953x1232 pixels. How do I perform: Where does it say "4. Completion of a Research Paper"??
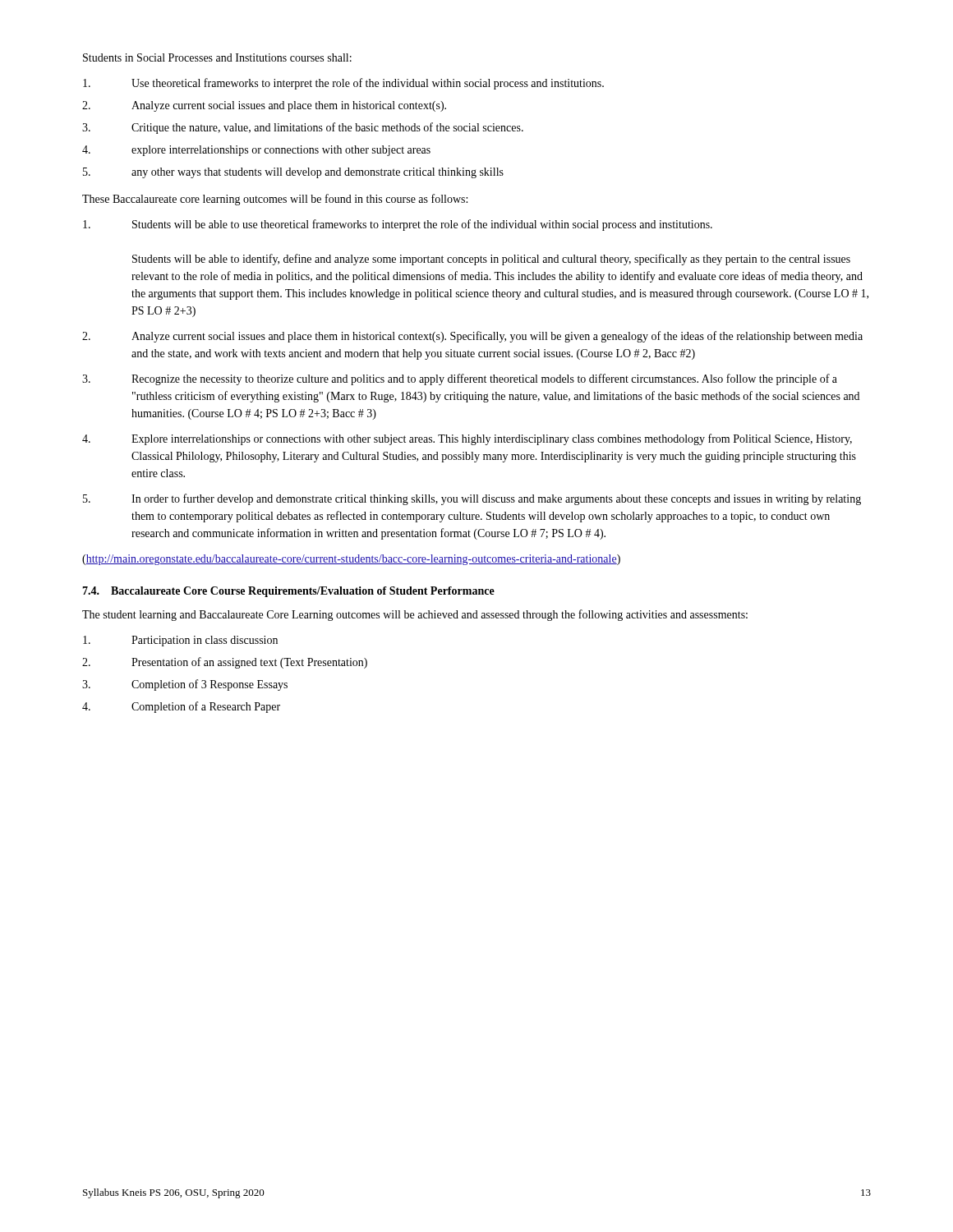[181, 707]
